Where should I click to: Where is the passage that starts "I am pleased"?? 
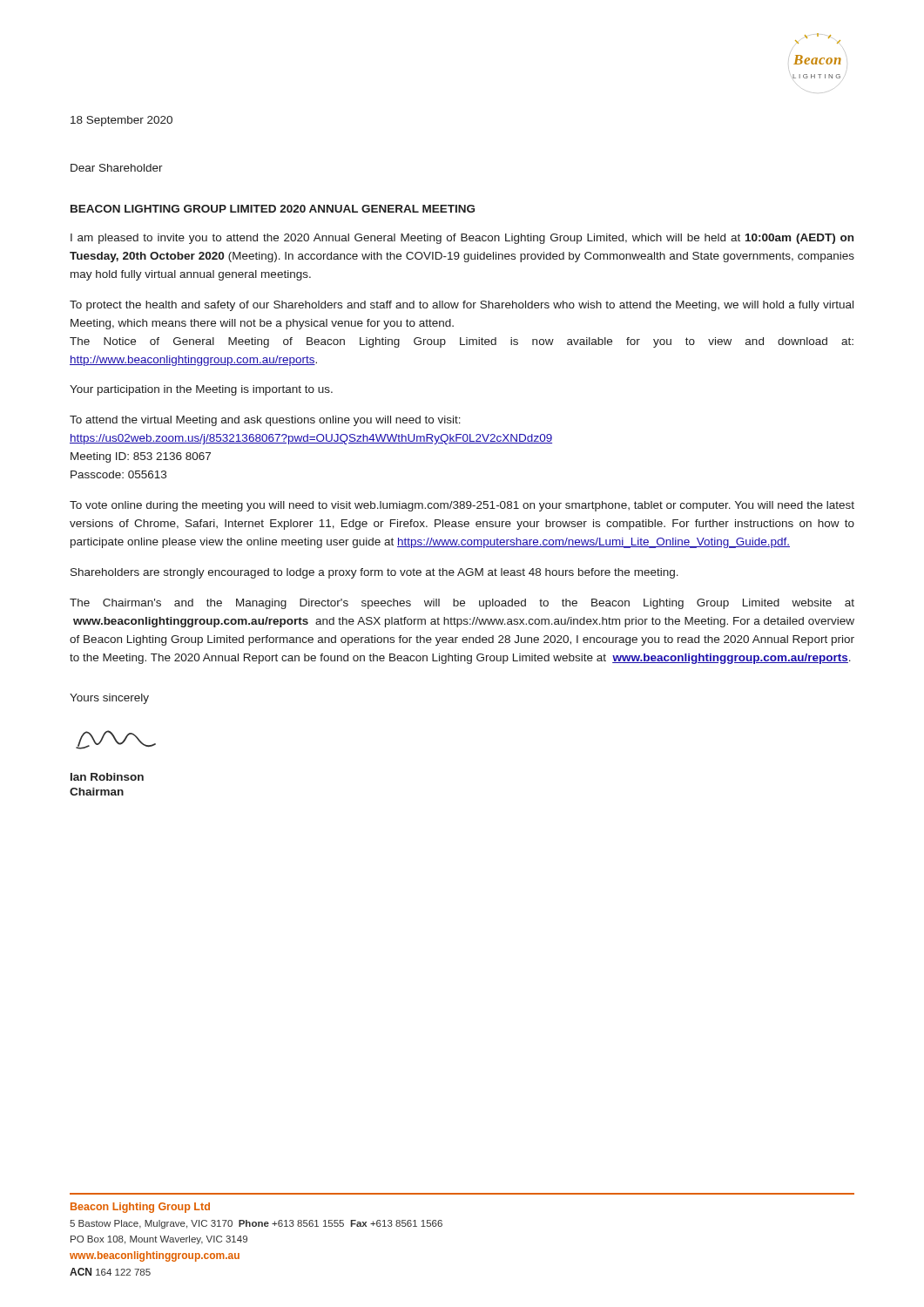[462, 256]
